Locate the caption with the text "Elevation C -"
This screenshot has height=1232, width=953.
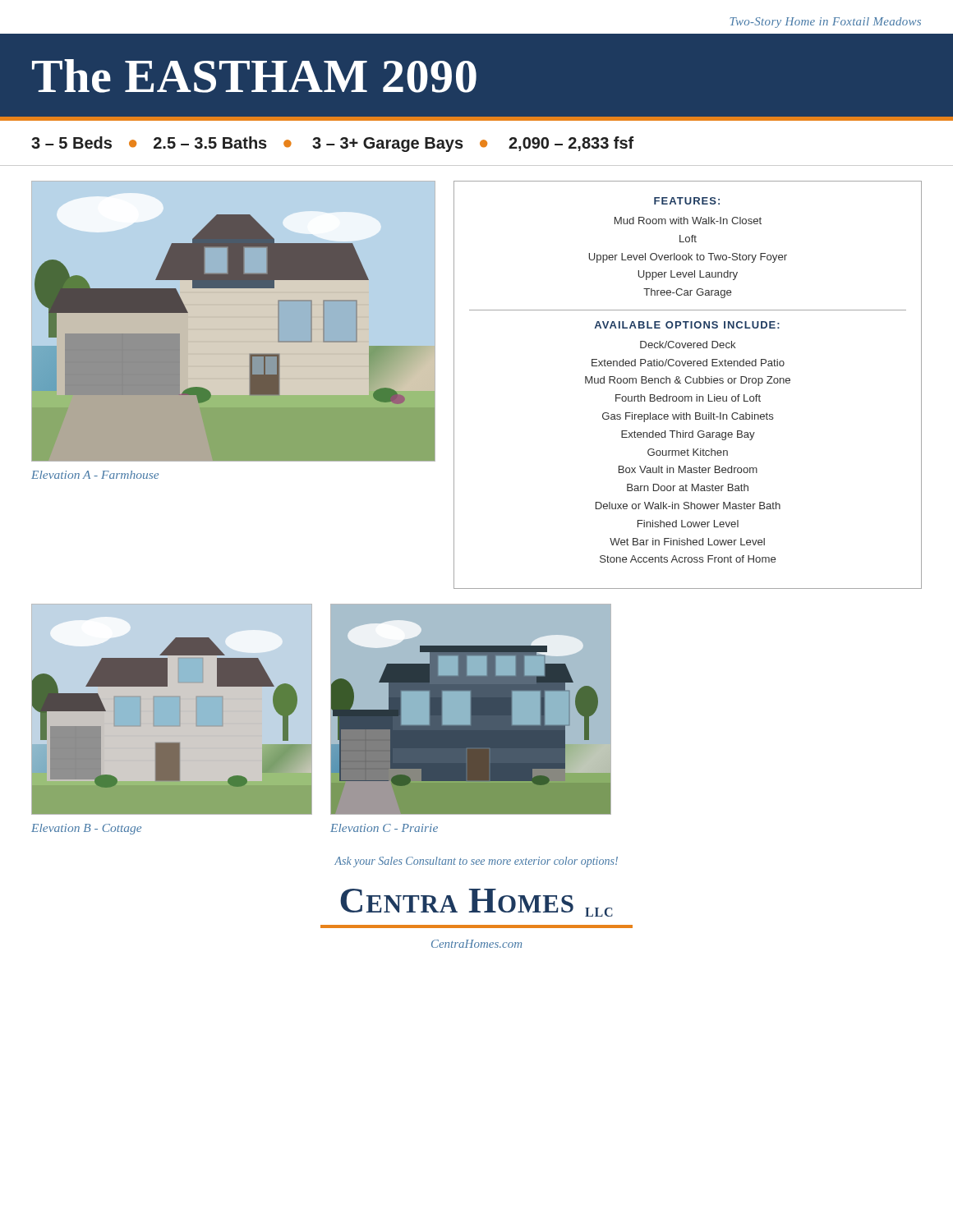coord(384,828)
